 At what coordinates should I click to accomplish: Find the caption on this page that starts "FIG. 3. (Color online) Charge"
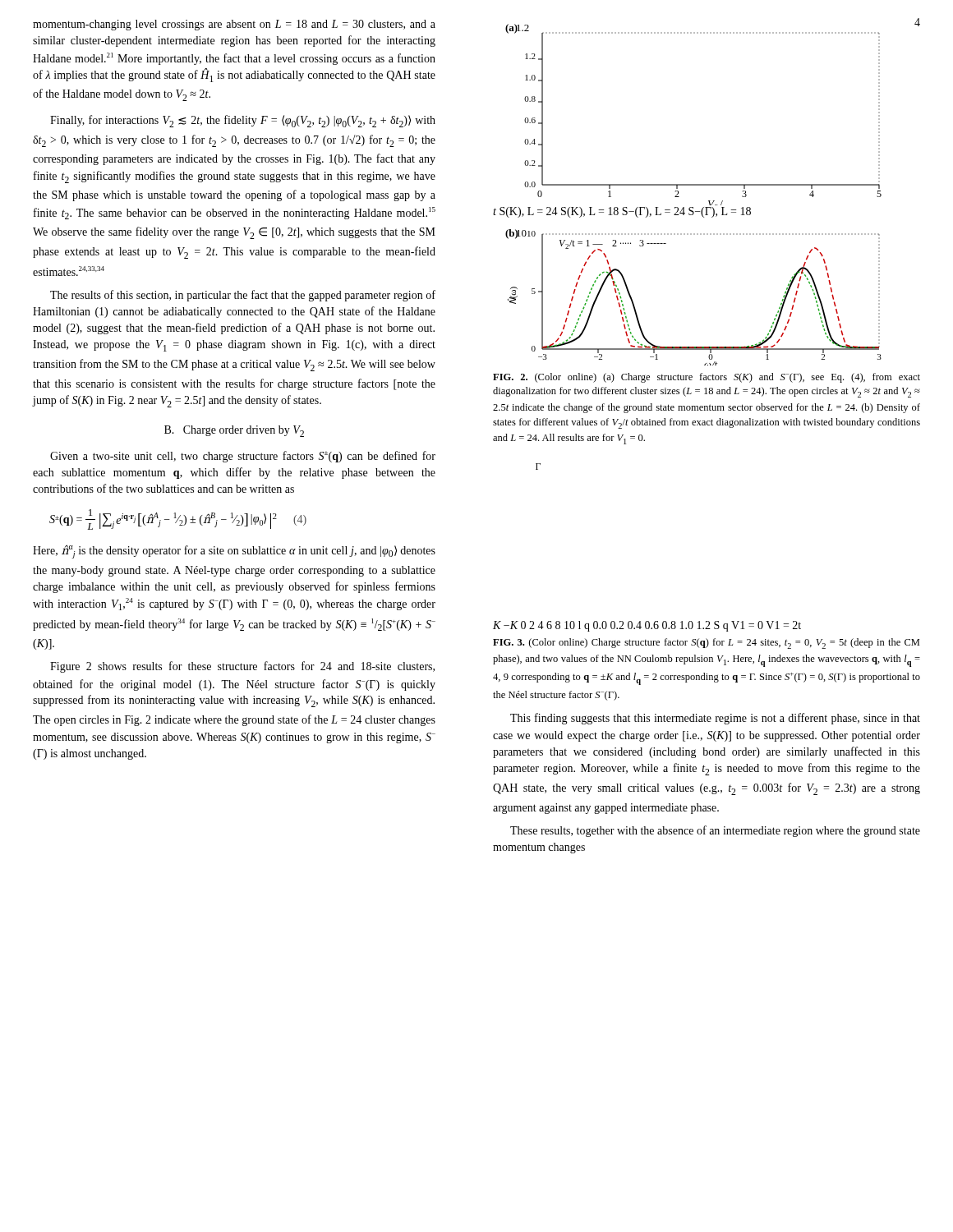707,669
